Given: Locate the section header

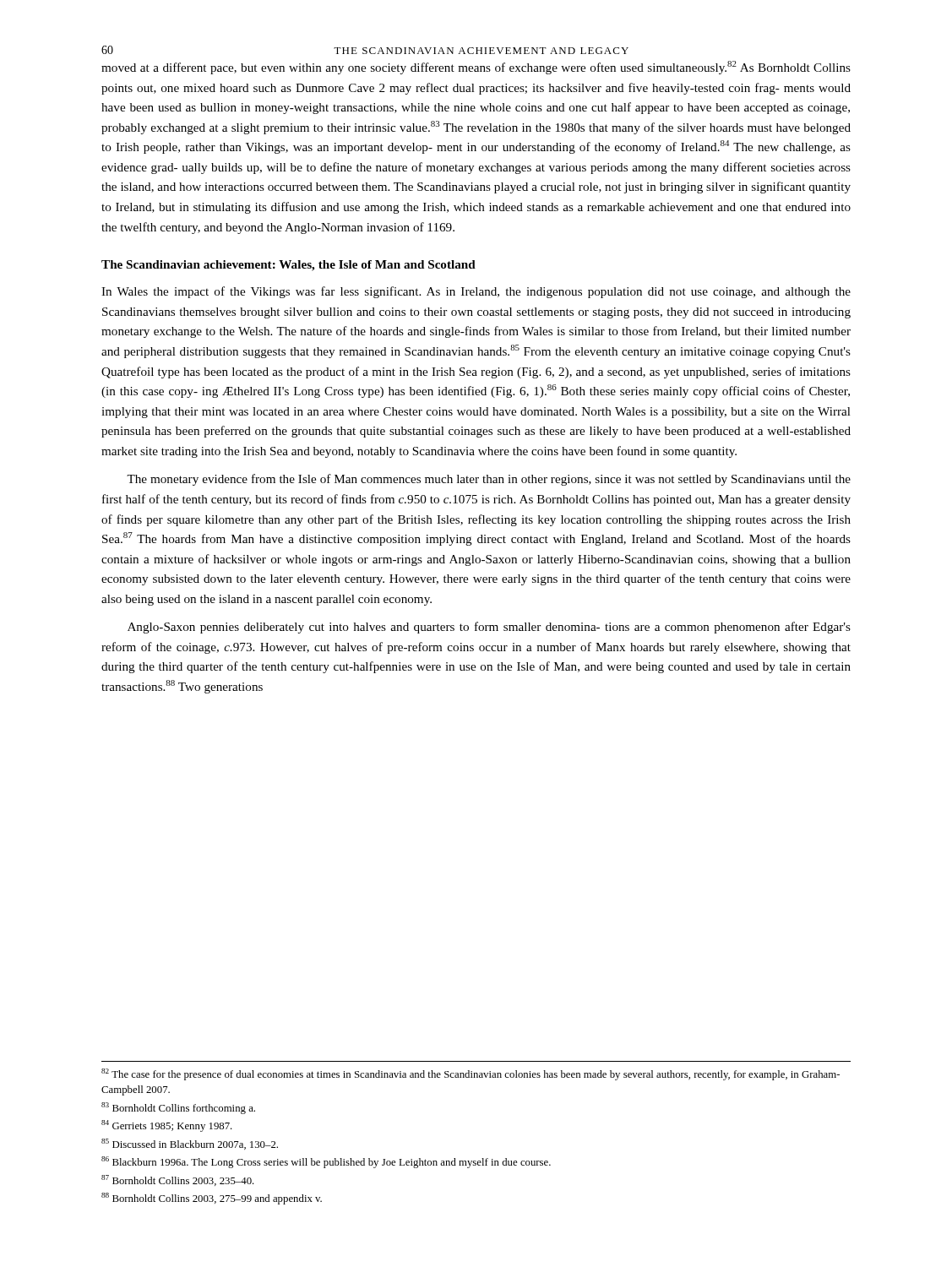Looking at the screenshot, I should click(288, 264).
